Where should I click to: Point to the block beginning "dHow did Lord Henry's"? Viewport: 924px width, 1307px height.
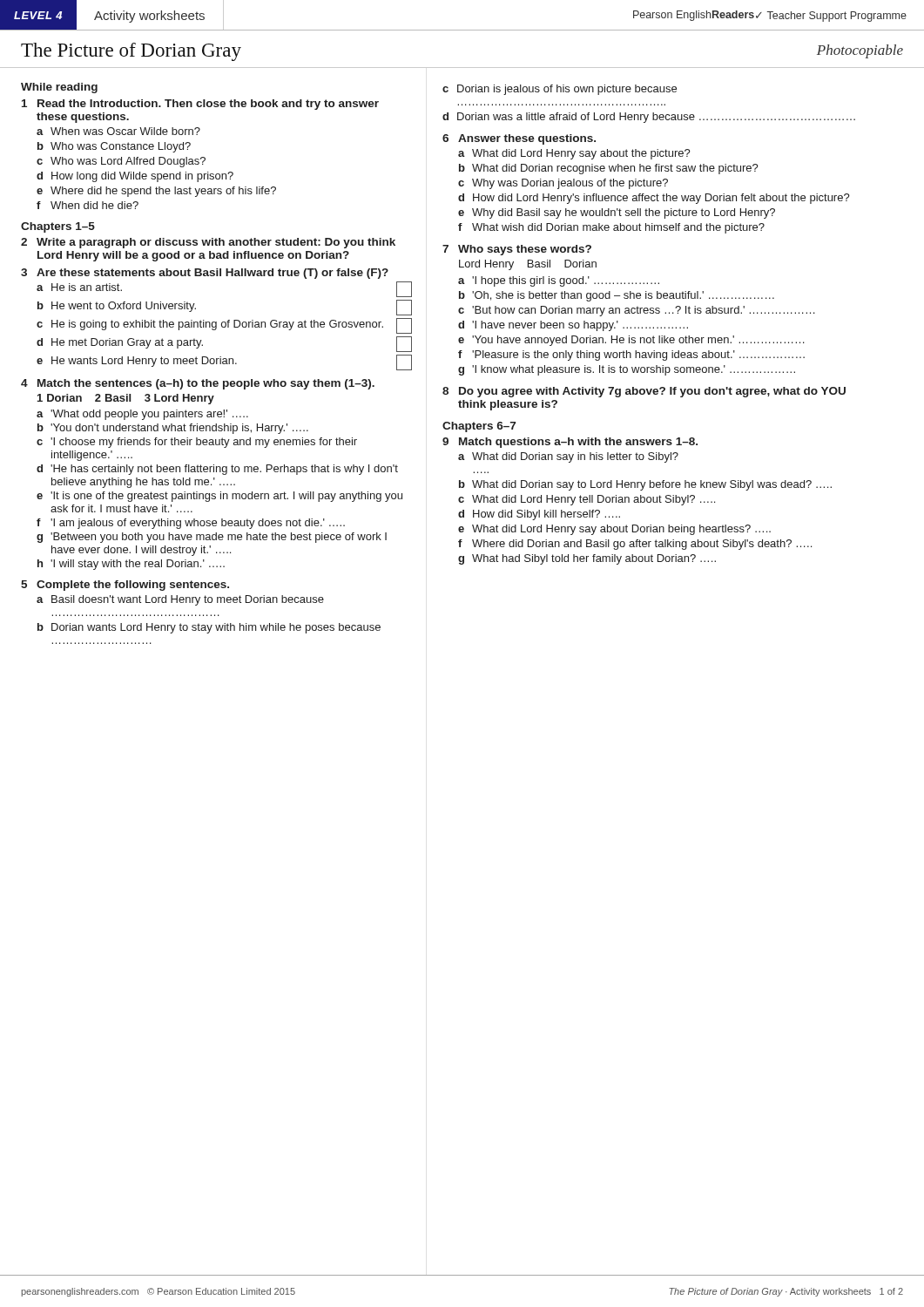654,197
